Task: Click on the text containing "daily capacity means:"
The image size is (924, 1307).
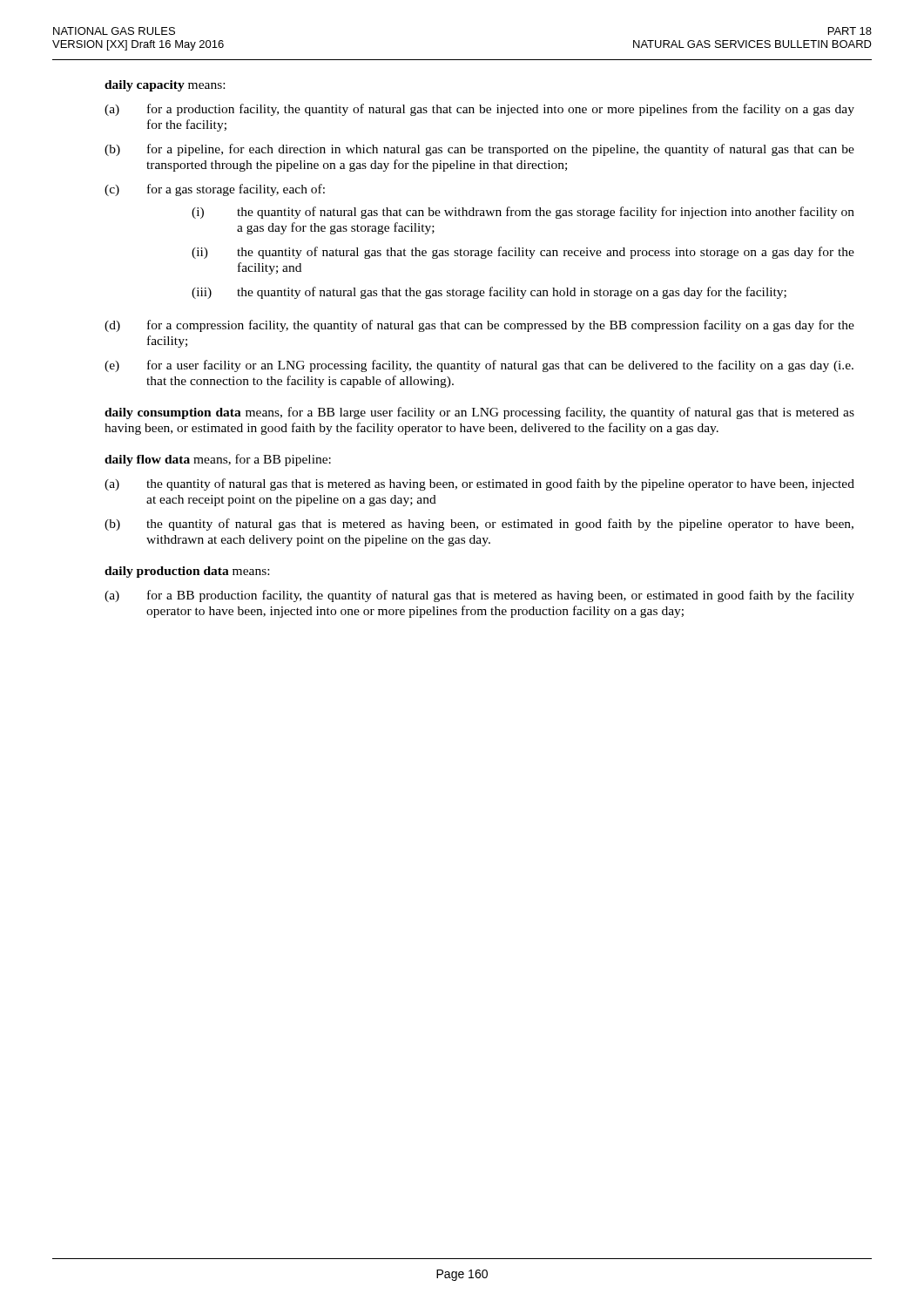Action: click(x=165, y=86)
